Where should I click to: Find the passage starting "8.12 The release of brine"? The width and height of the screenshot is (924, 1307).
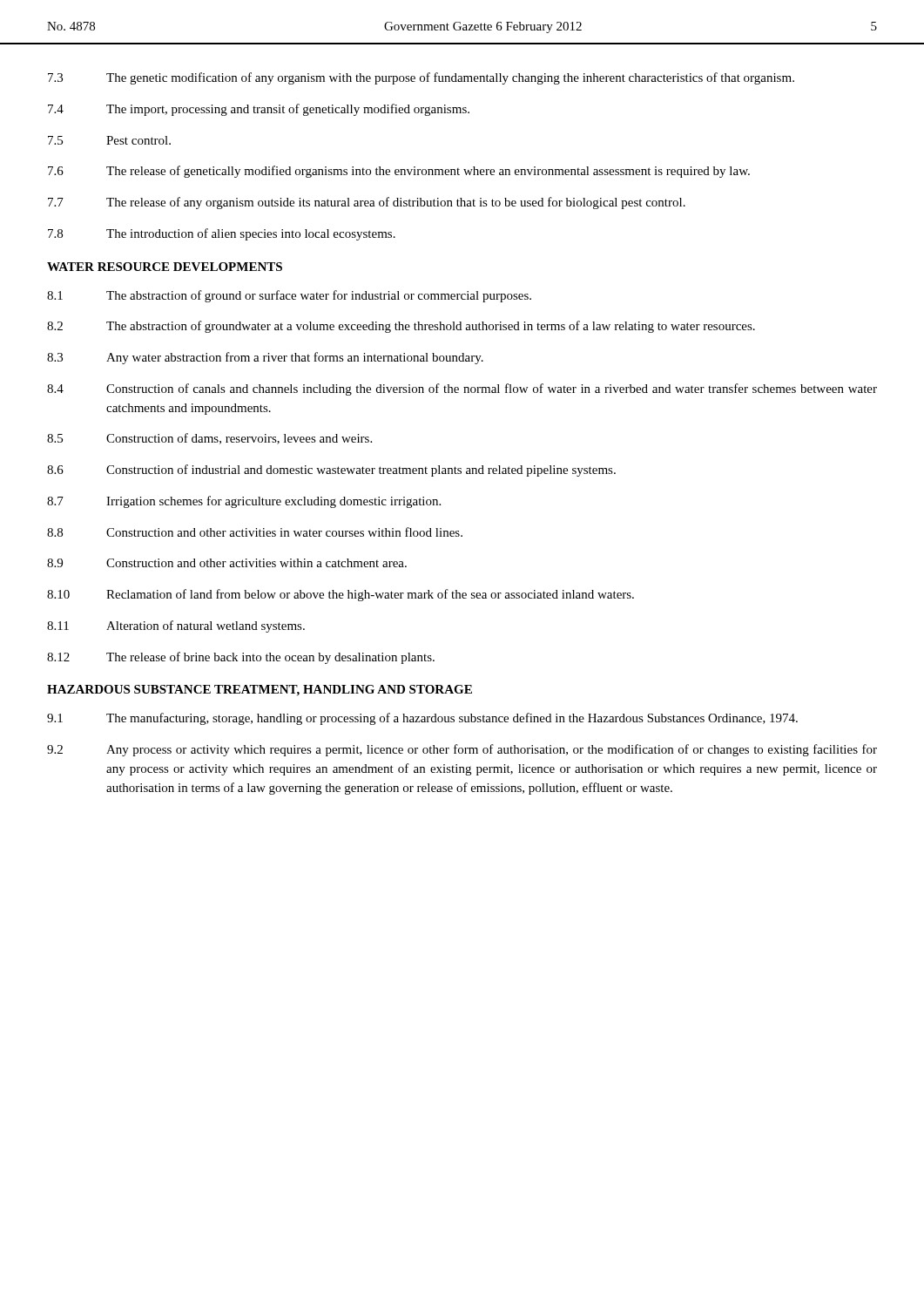tap(241, 658)
